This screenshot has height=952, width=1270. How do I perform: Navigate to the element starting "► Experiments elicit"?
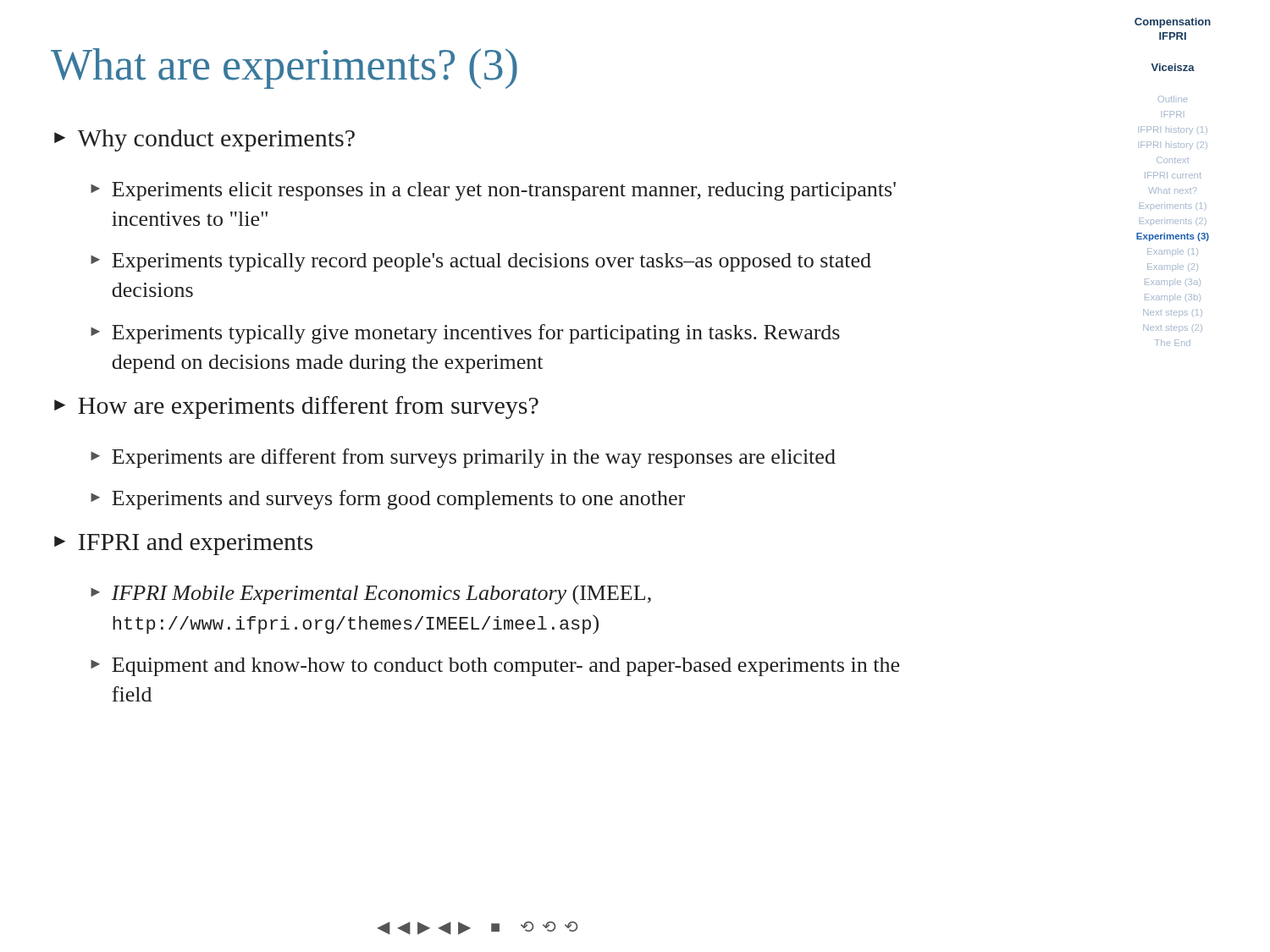pos(497,204)
